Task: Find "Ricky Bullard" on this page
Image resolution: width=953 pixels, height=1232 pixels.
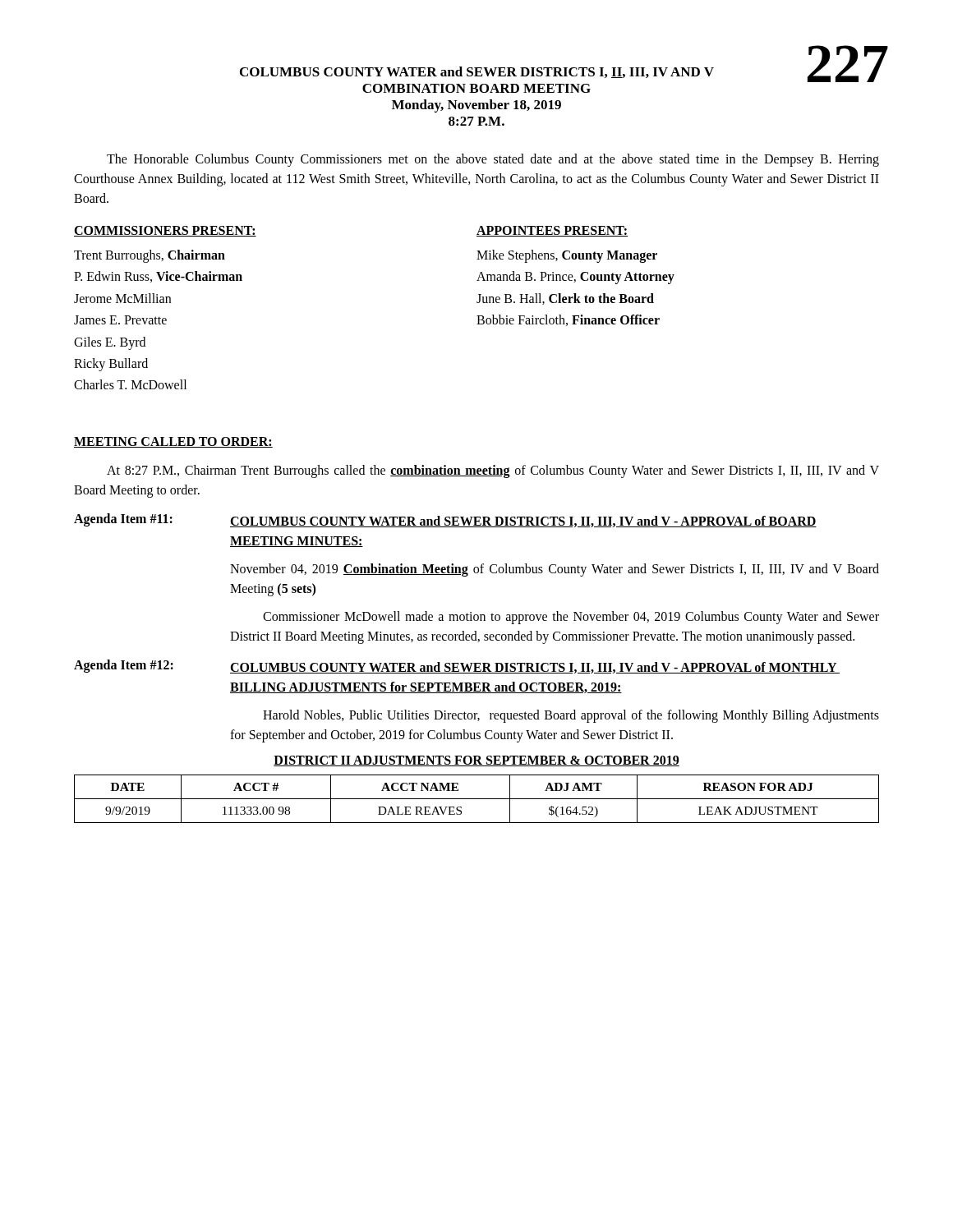Action: (111, 363)
